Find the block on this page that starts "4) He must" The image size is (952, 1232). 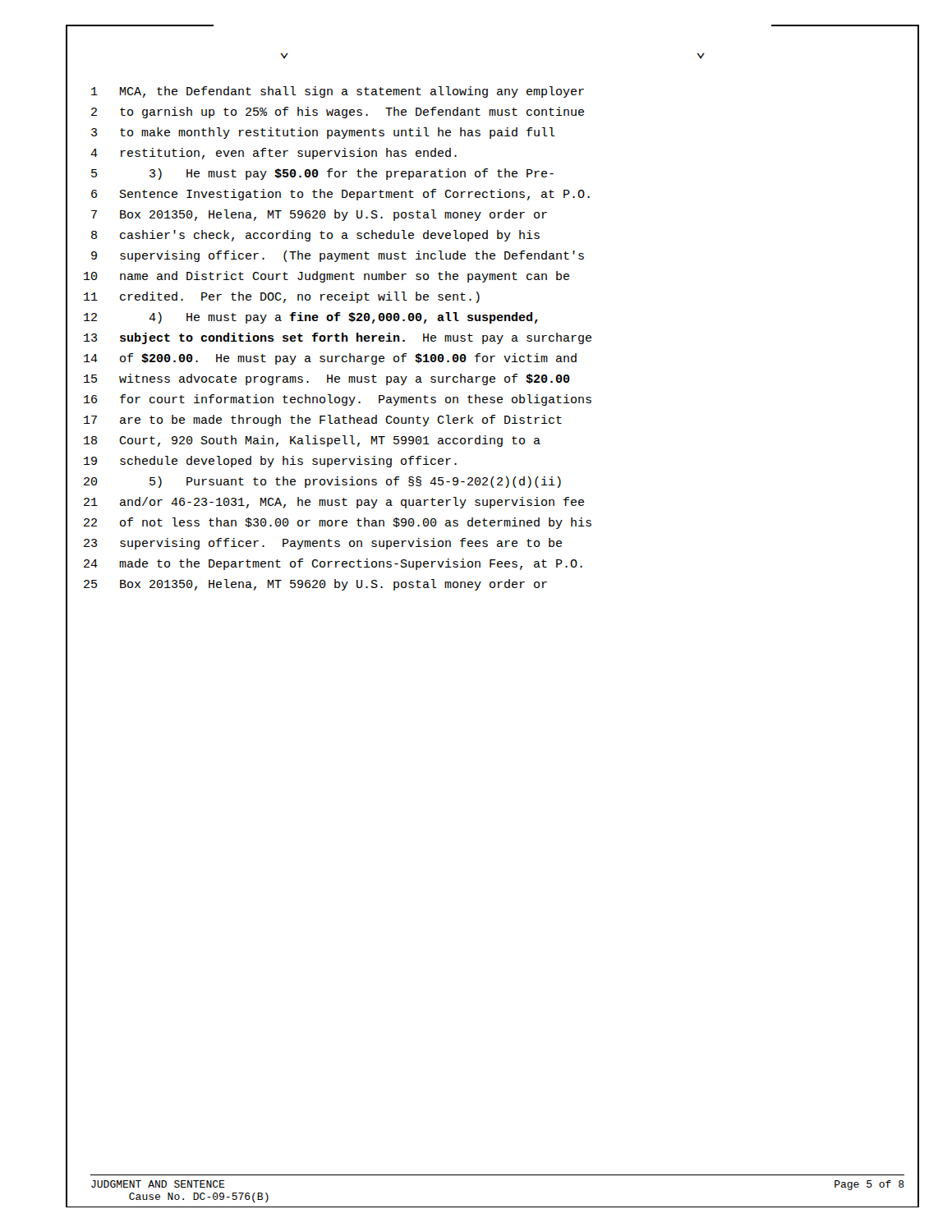point(356,390)
